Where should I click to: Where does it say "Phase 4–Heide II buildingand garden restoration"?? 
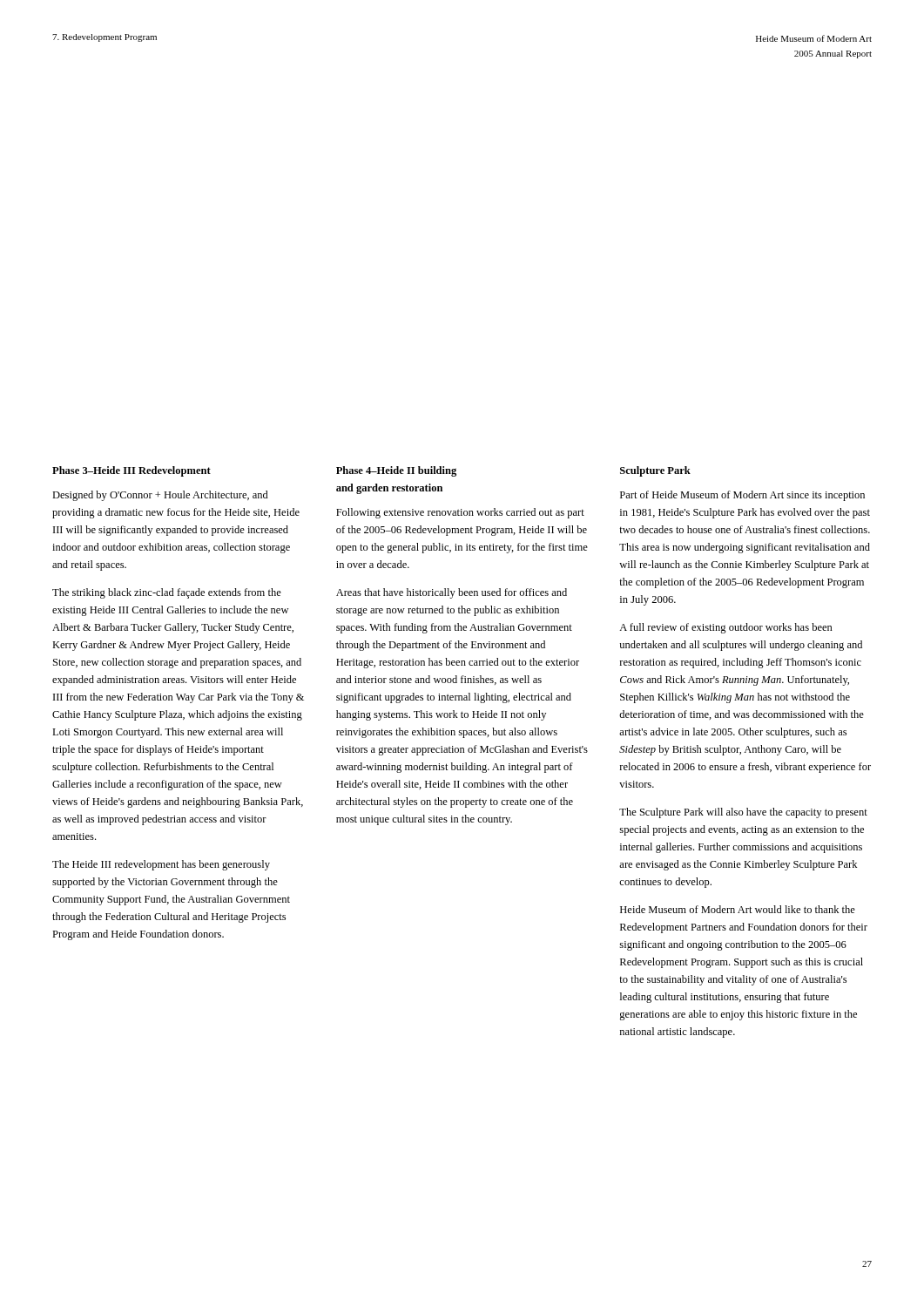coord(396,479)
